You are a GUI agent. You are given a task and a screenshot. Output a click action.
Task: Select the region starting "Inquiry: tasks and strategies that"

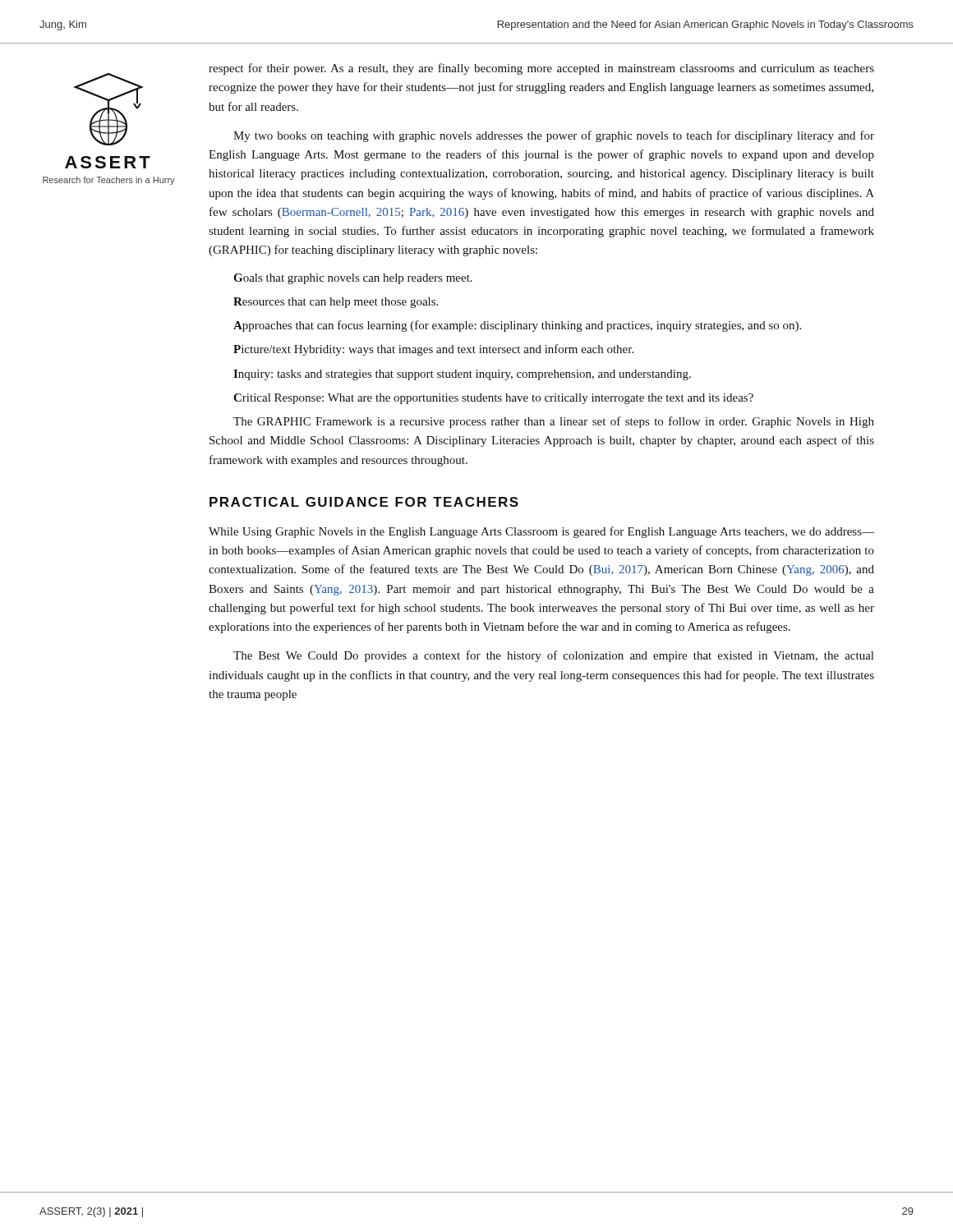click(462, 373)
